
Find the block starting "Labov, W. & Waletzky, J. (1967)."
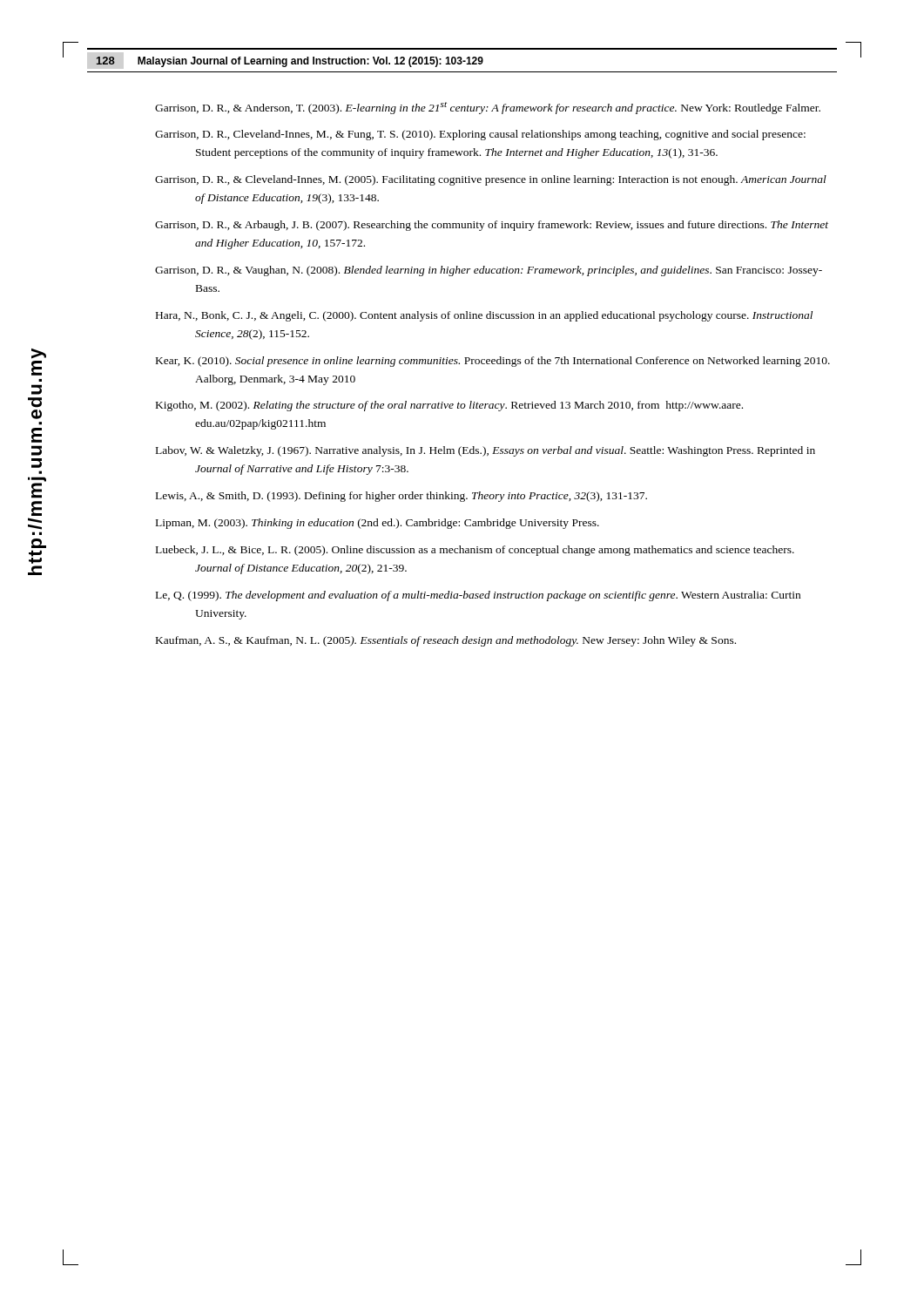[x=485, y=459]
